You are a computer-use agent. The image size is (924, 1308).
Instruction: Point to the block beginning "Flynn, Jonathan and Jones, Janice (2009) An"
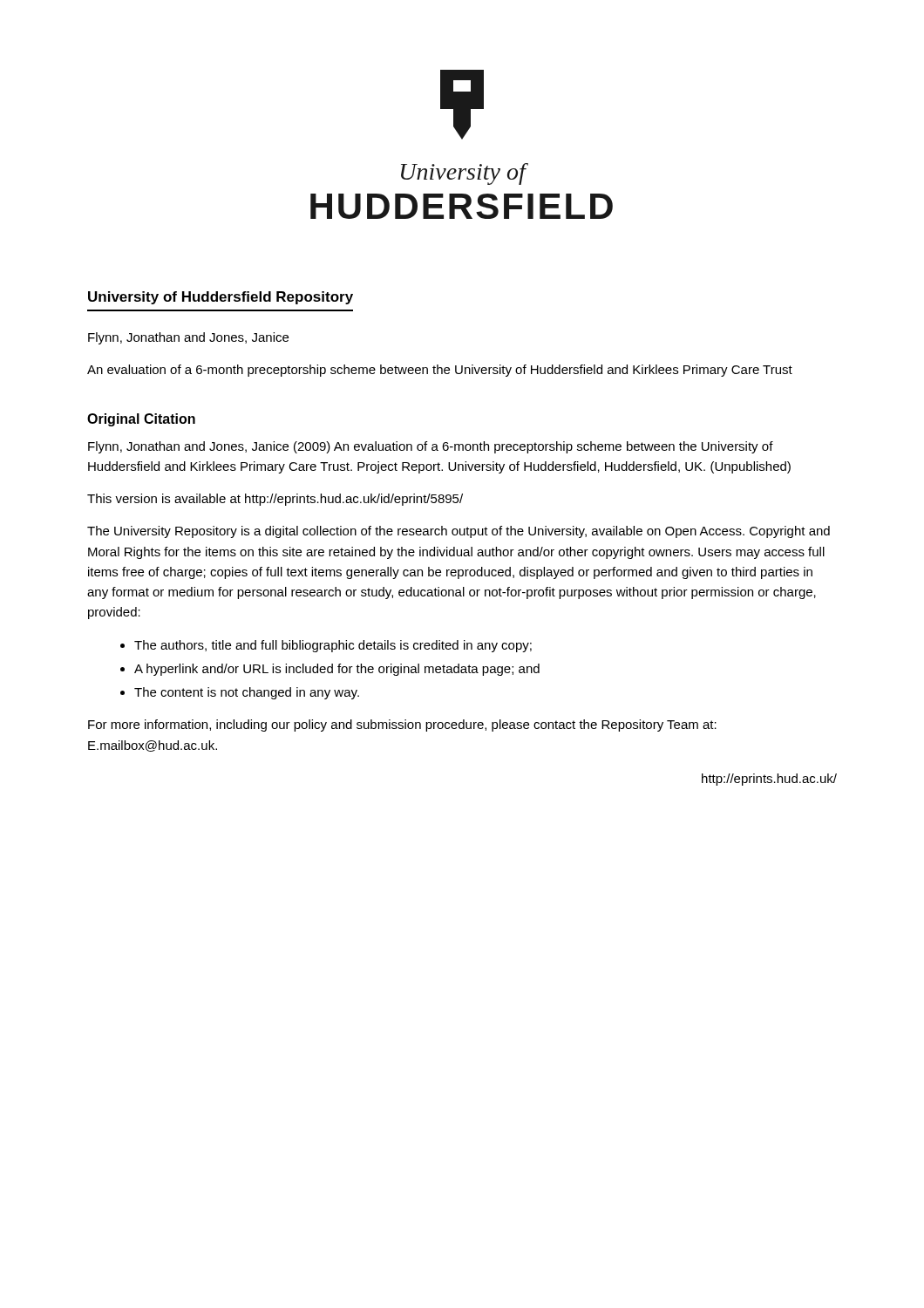click(x=439, y=456)
